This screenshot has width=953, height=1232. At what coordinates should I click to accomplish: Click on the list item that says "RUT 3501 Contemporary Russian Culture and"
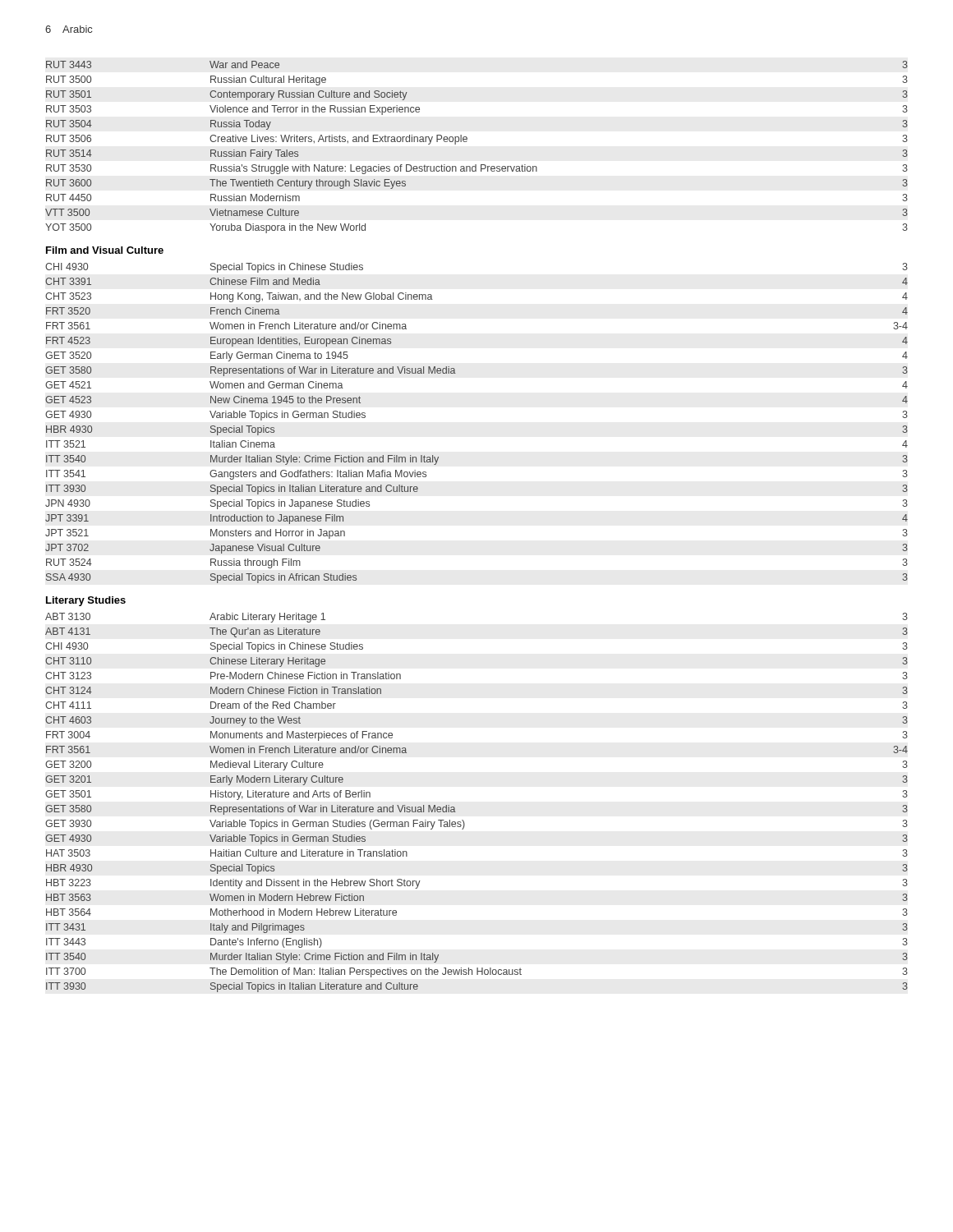tap(73, 95)
